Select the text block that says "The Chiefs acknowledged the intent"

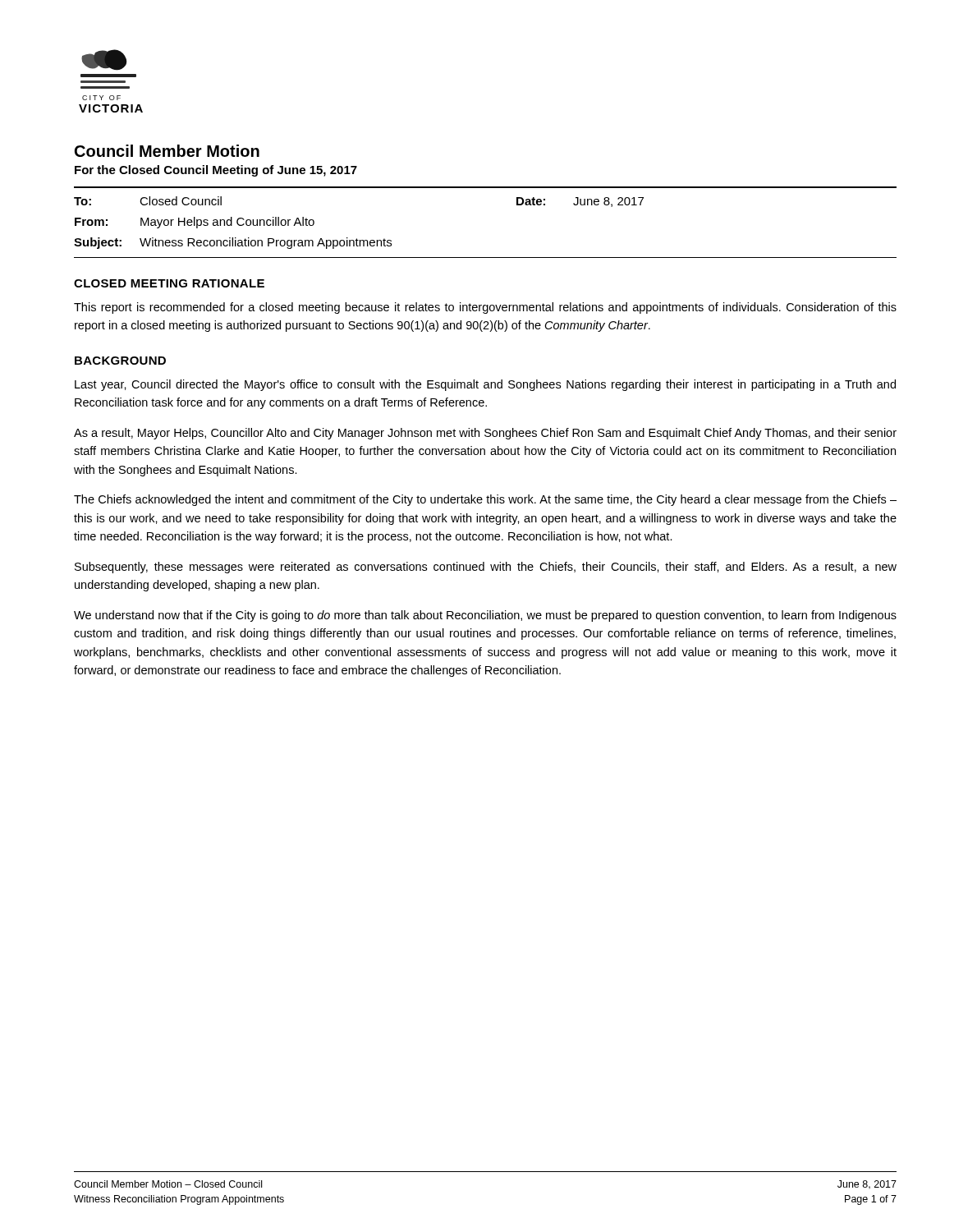tap(485, 518)
